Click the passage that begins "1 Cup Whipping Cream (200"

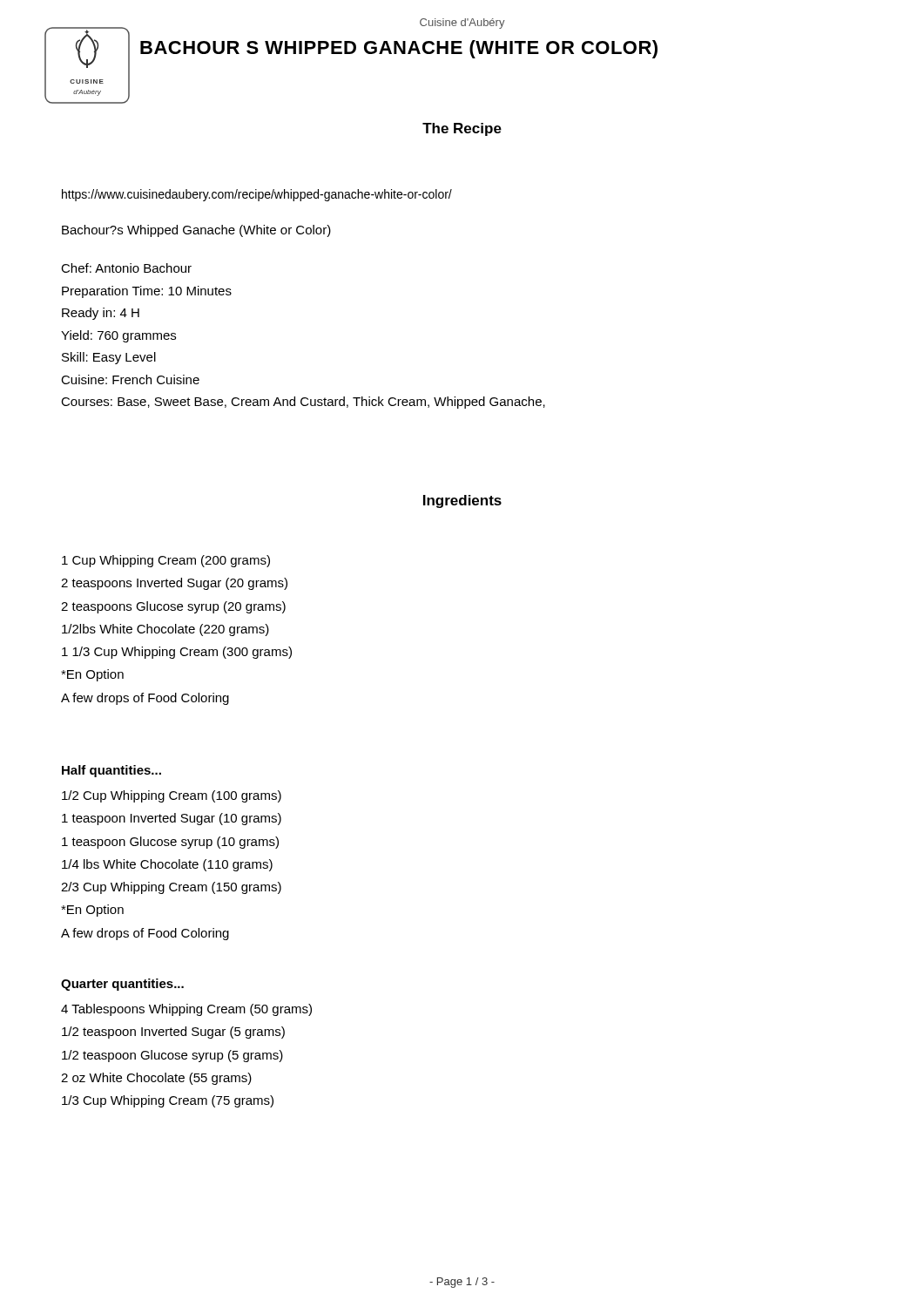tap(166, 560)
